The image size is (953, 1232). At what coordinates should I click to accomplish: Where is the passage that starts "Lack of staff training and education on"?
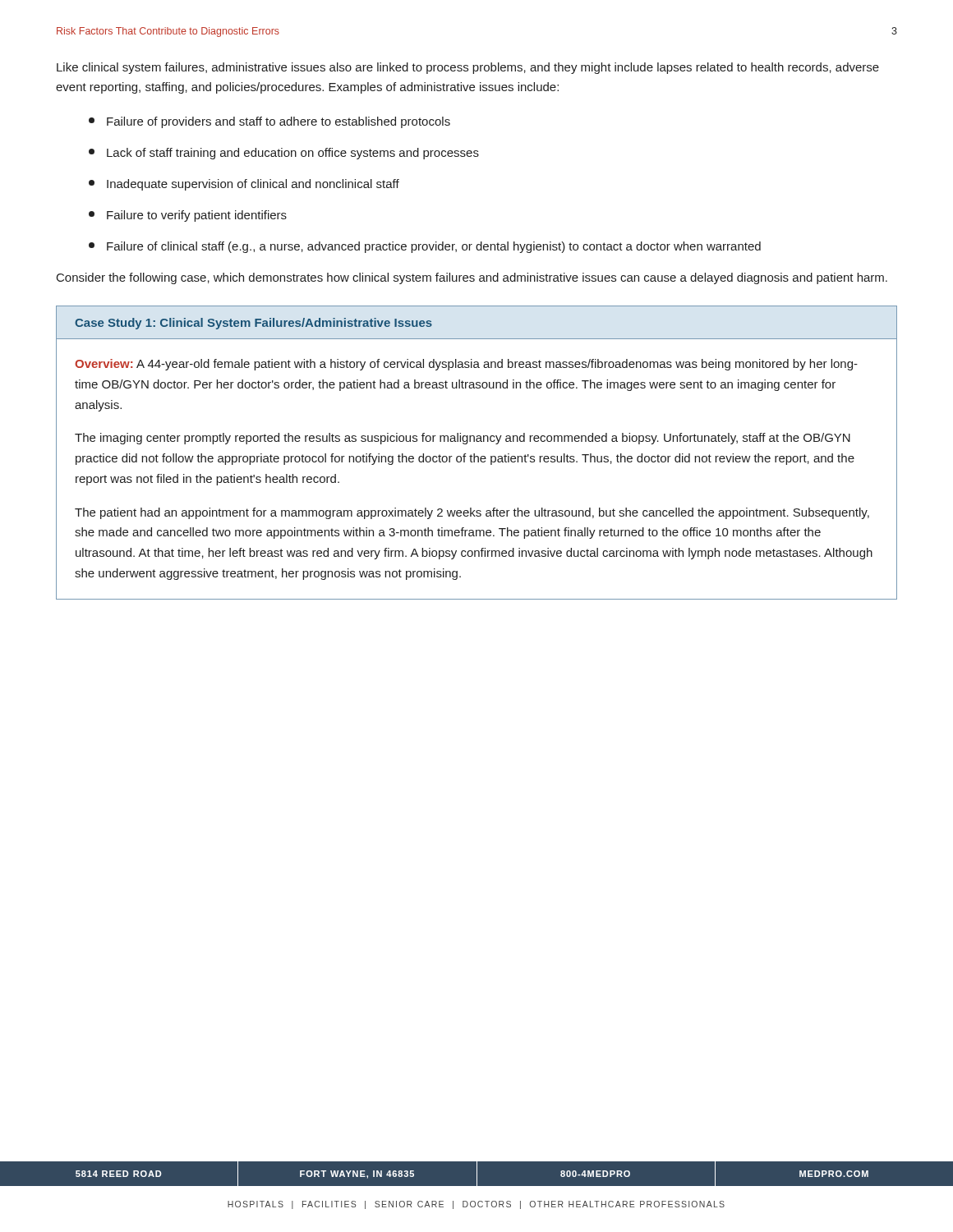[x=284, y=153]
